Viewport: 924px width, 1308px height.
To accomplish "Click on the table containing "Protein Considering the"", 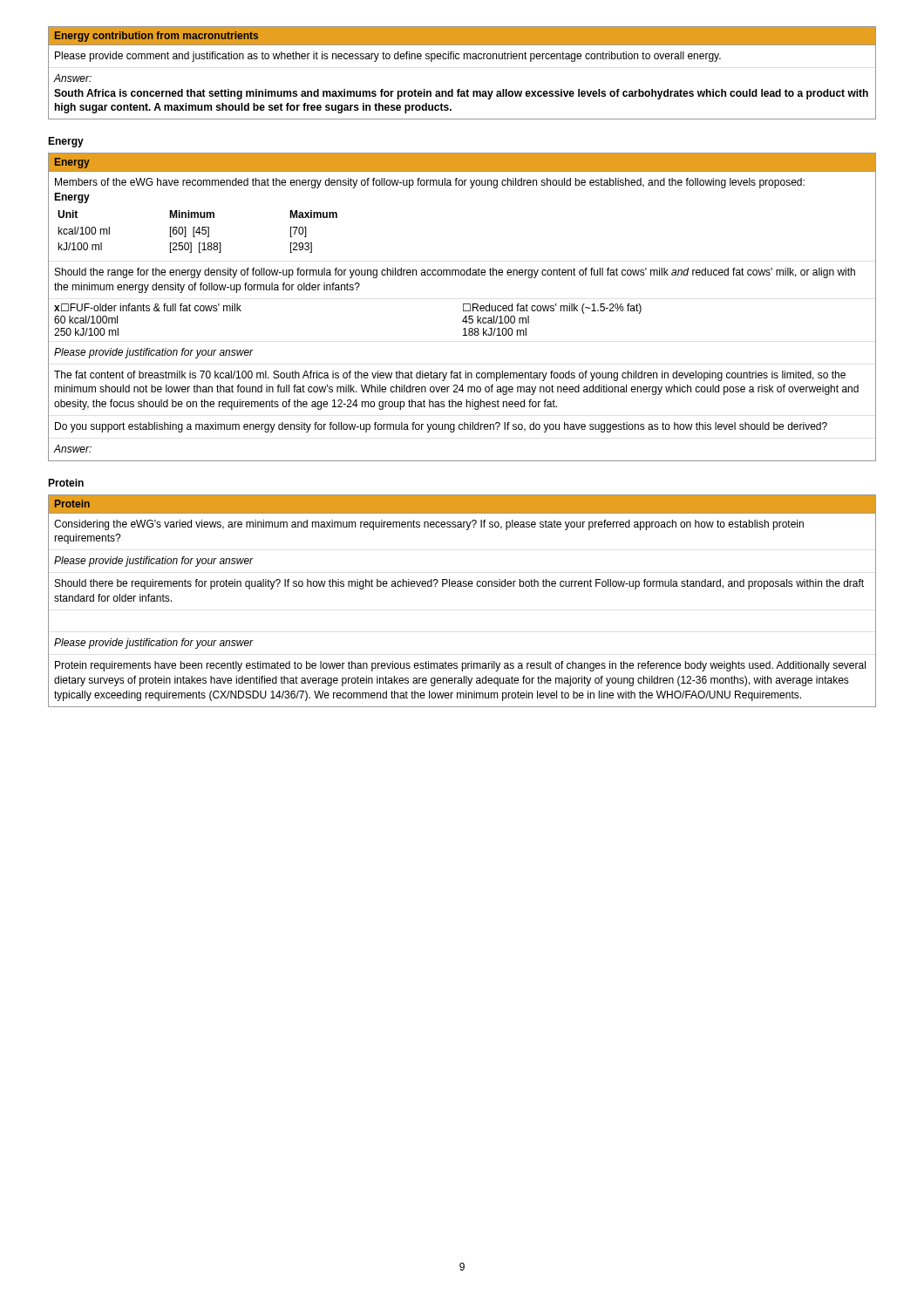I will (x=462, y=600).
